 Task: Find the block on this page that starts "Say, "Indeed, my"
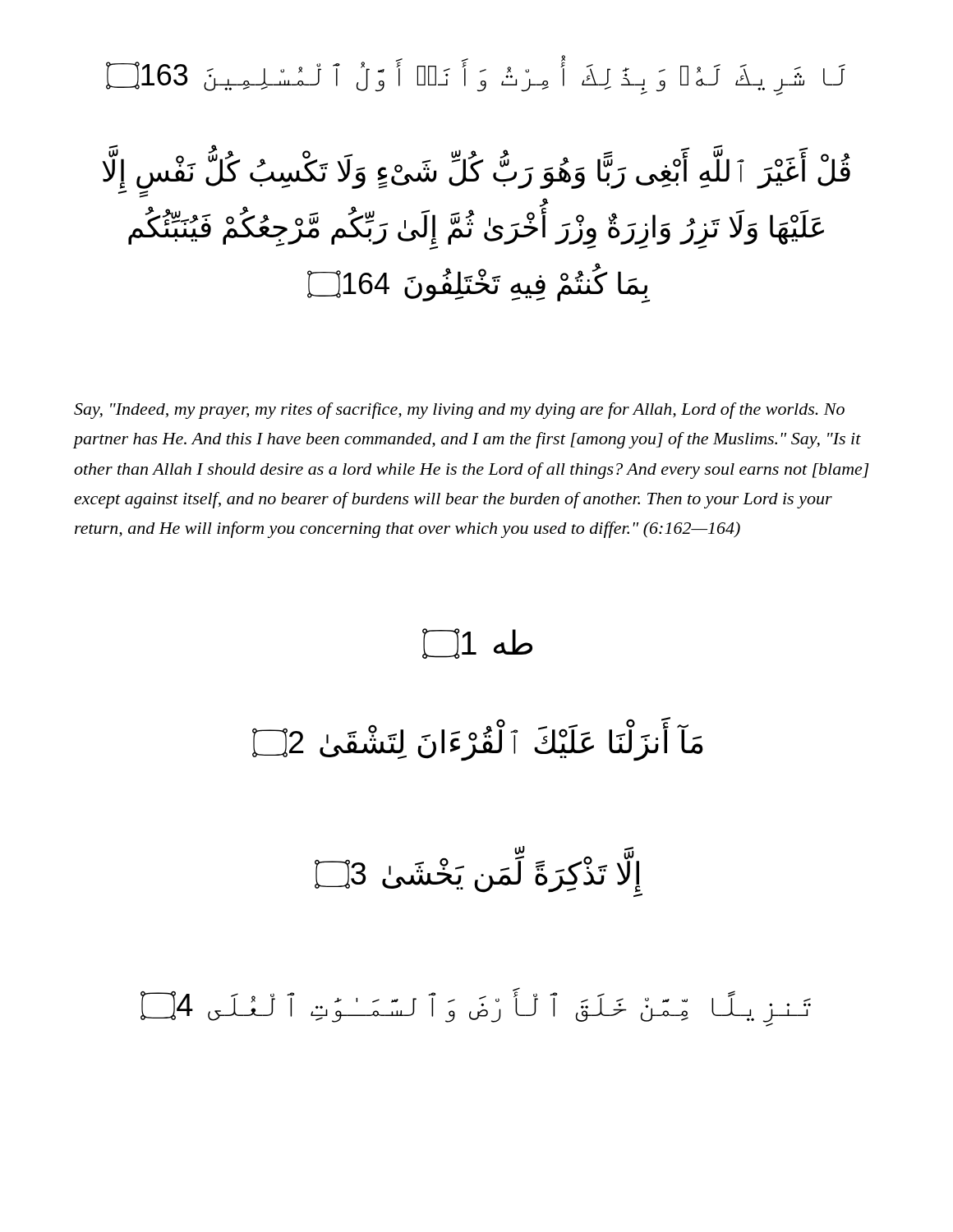click(x=472, y=468)
